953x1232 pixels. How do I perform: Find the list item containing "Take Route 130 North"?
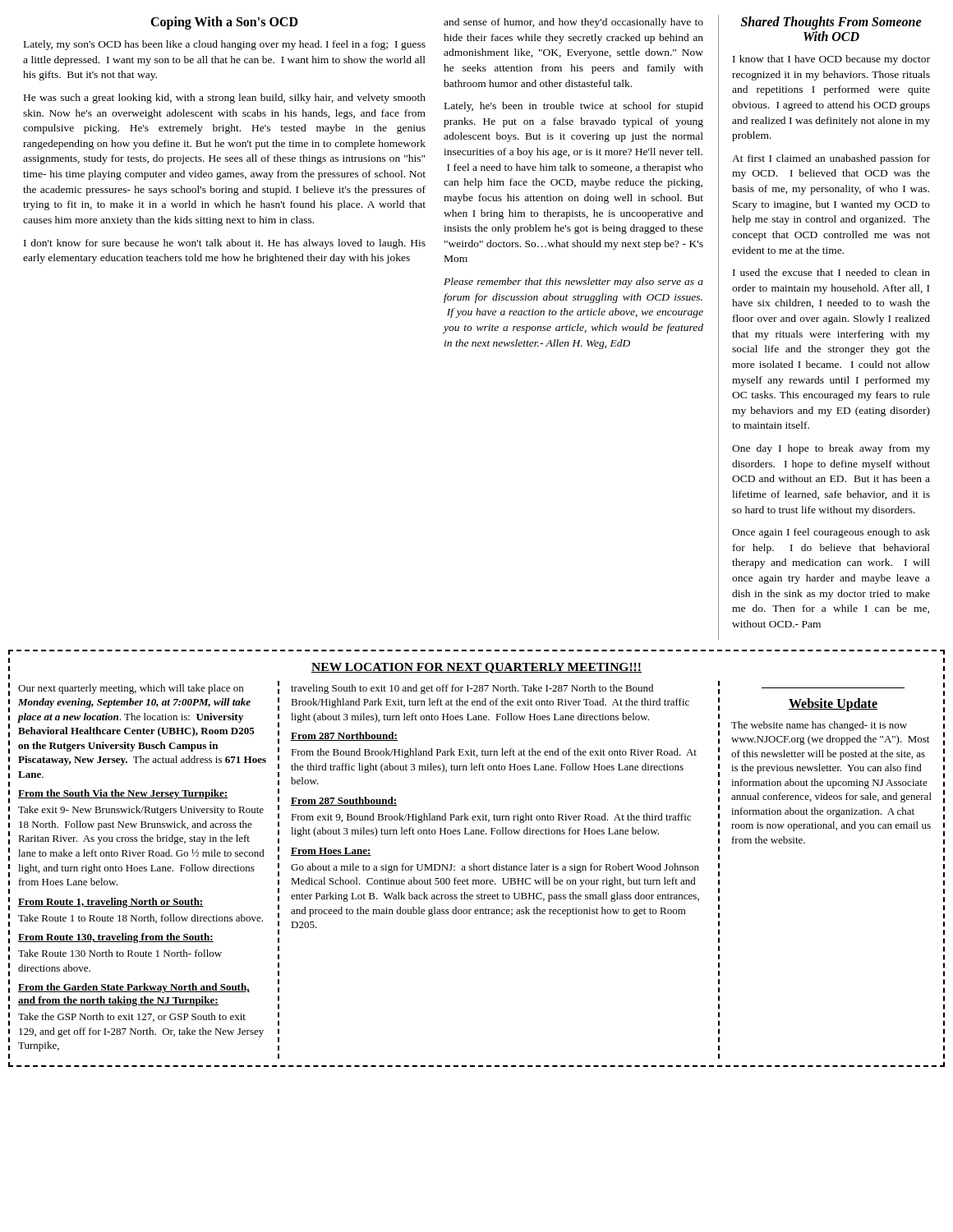coord(142,961)
